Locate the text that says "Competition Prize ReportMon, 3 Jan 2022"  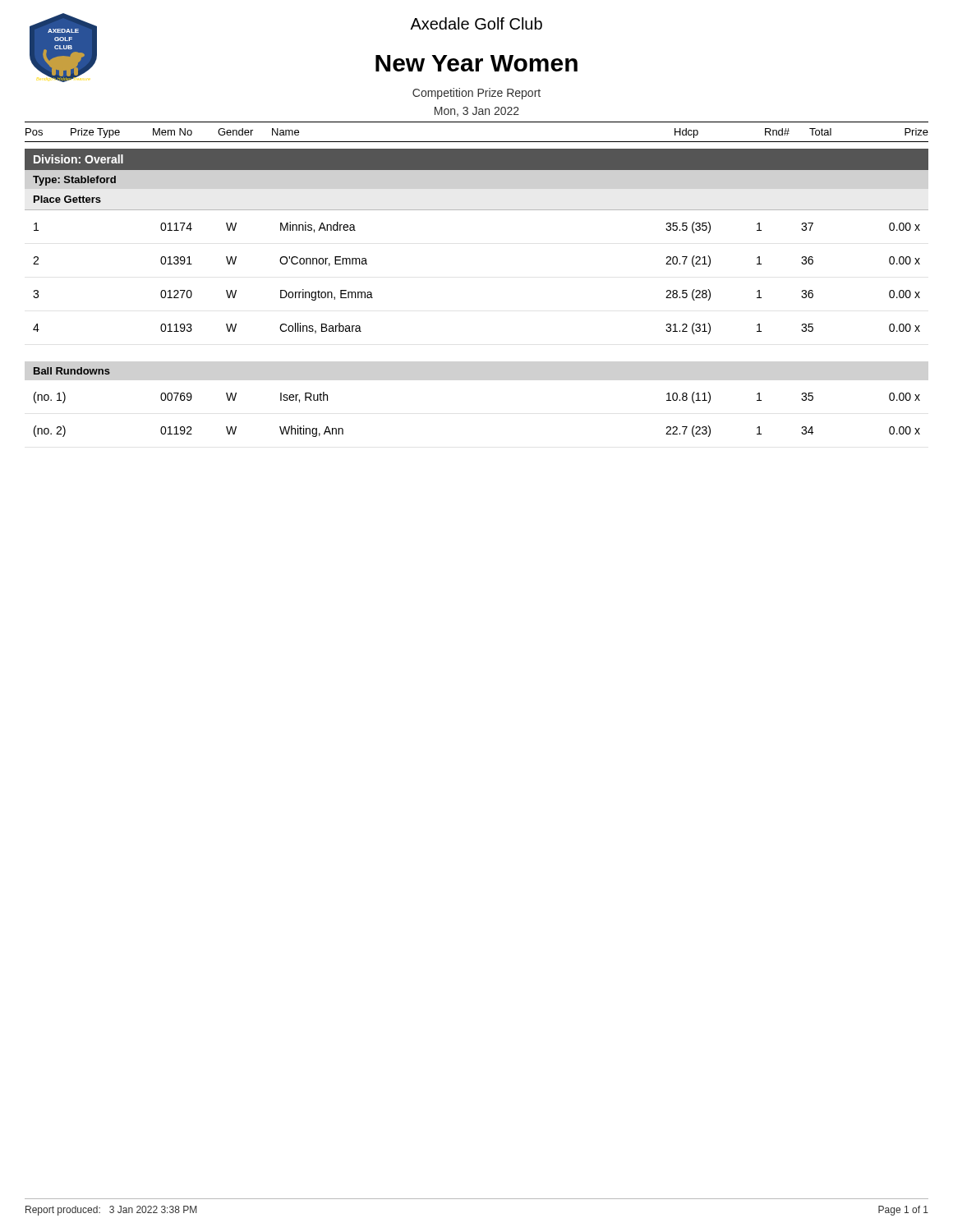476,102
